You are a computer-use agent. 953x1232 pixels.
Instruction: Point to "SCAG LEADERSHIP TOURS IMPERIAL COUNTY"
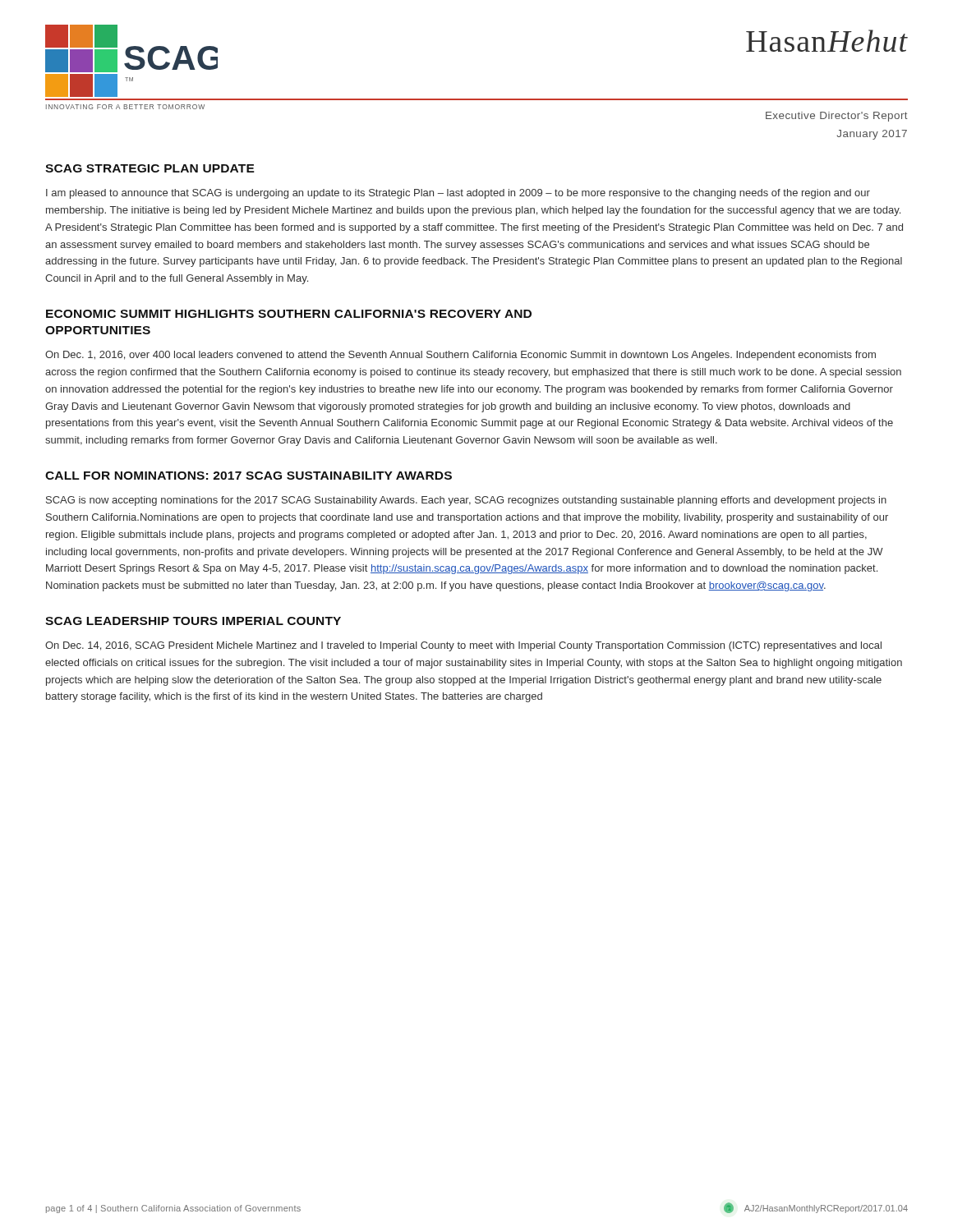tap(193, 620)
